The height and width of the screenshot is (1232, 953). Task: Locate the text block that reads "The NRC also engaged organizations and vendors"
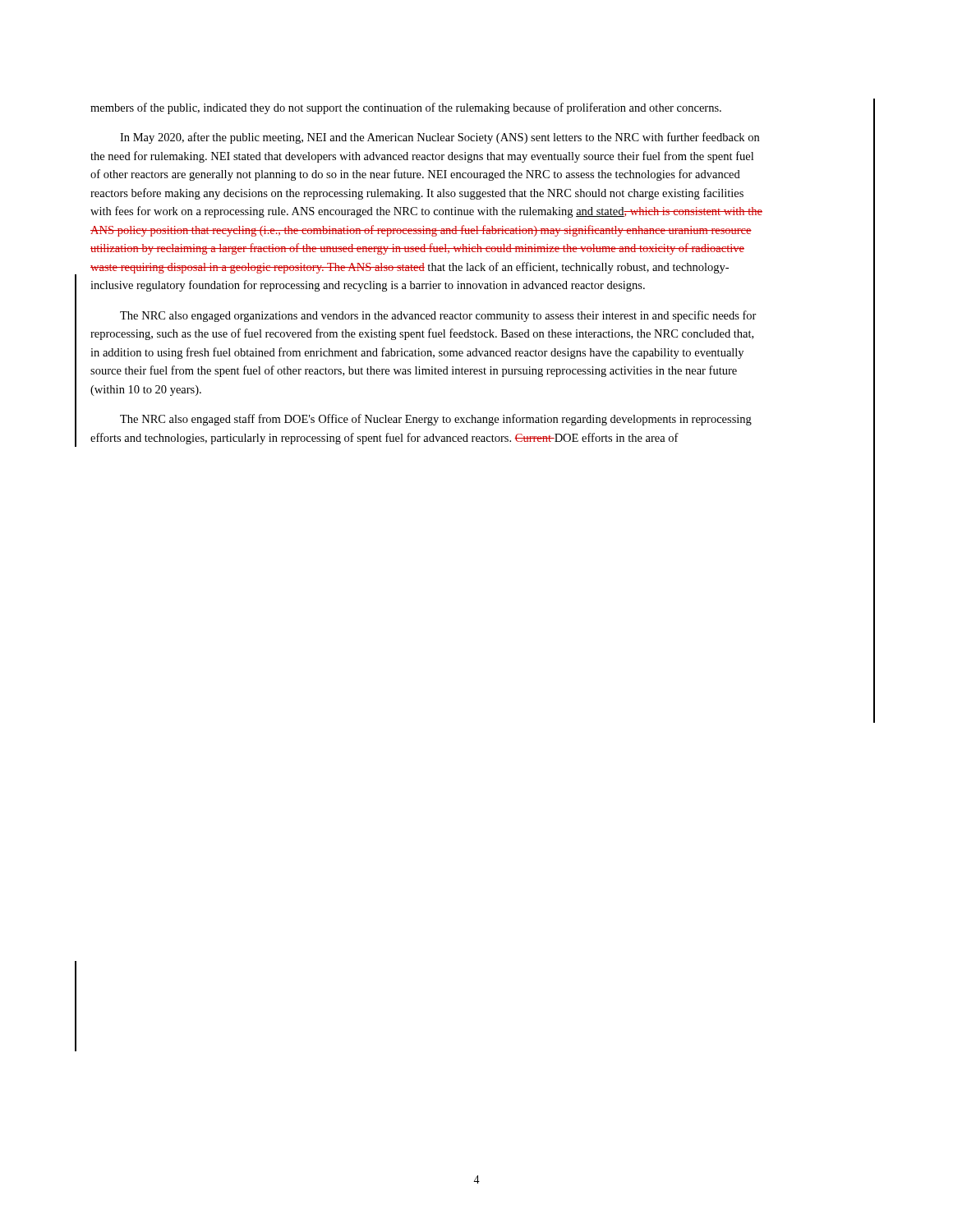[x=427, y=352]
